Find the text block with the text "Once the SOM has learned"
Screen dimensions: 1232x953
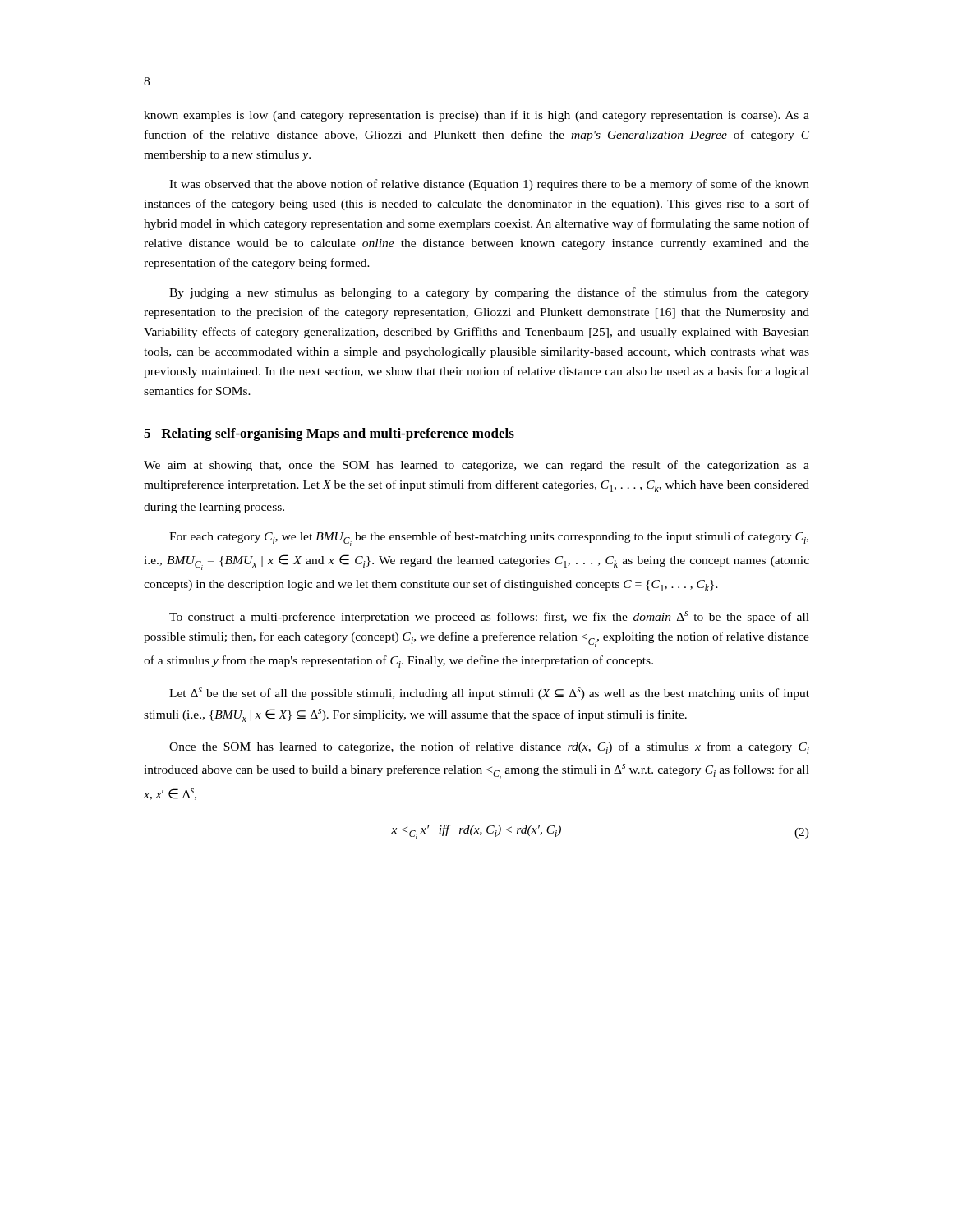click(476, 770)
